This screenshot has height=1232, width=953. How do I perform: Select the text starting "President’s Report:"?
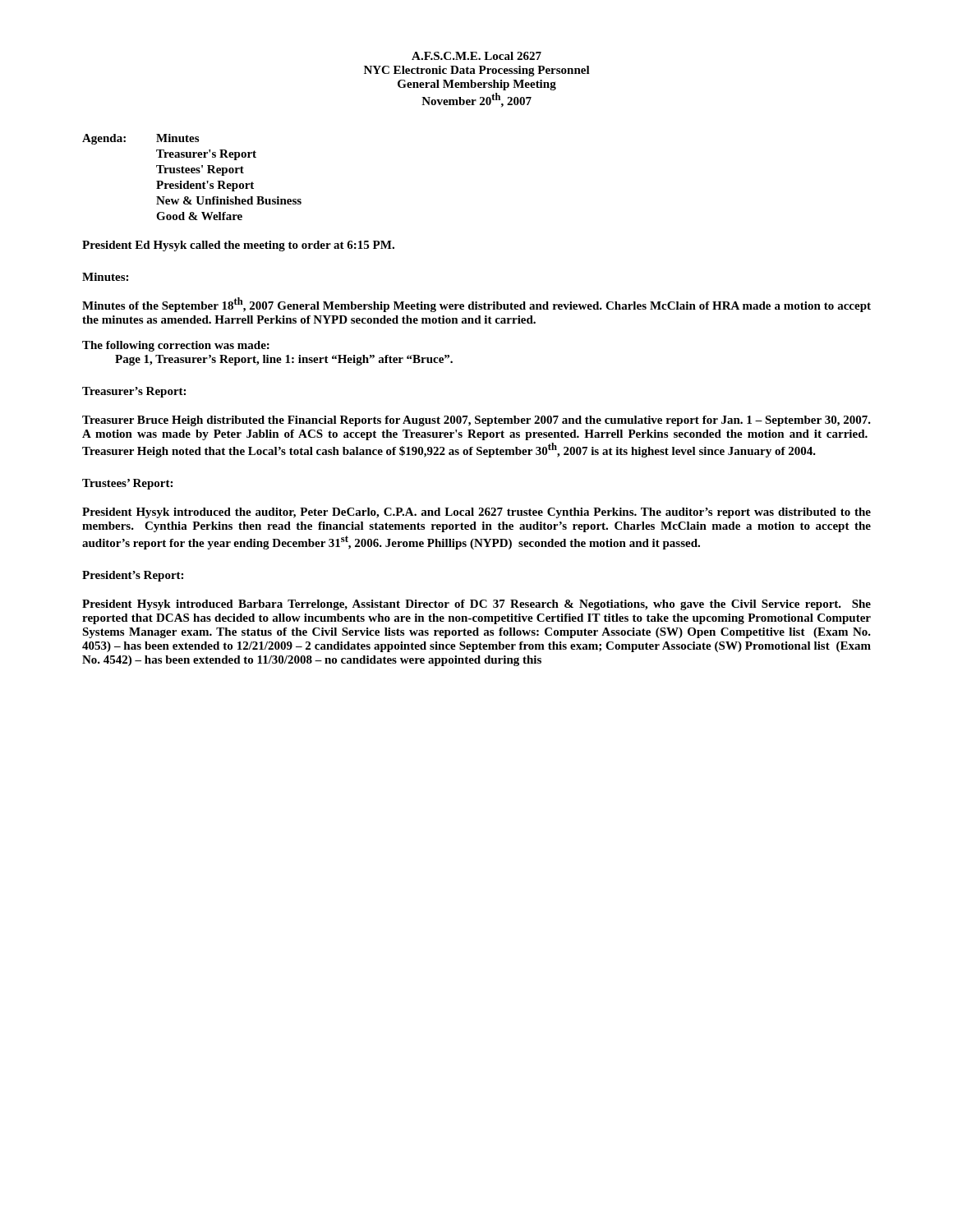click(133, 575)
